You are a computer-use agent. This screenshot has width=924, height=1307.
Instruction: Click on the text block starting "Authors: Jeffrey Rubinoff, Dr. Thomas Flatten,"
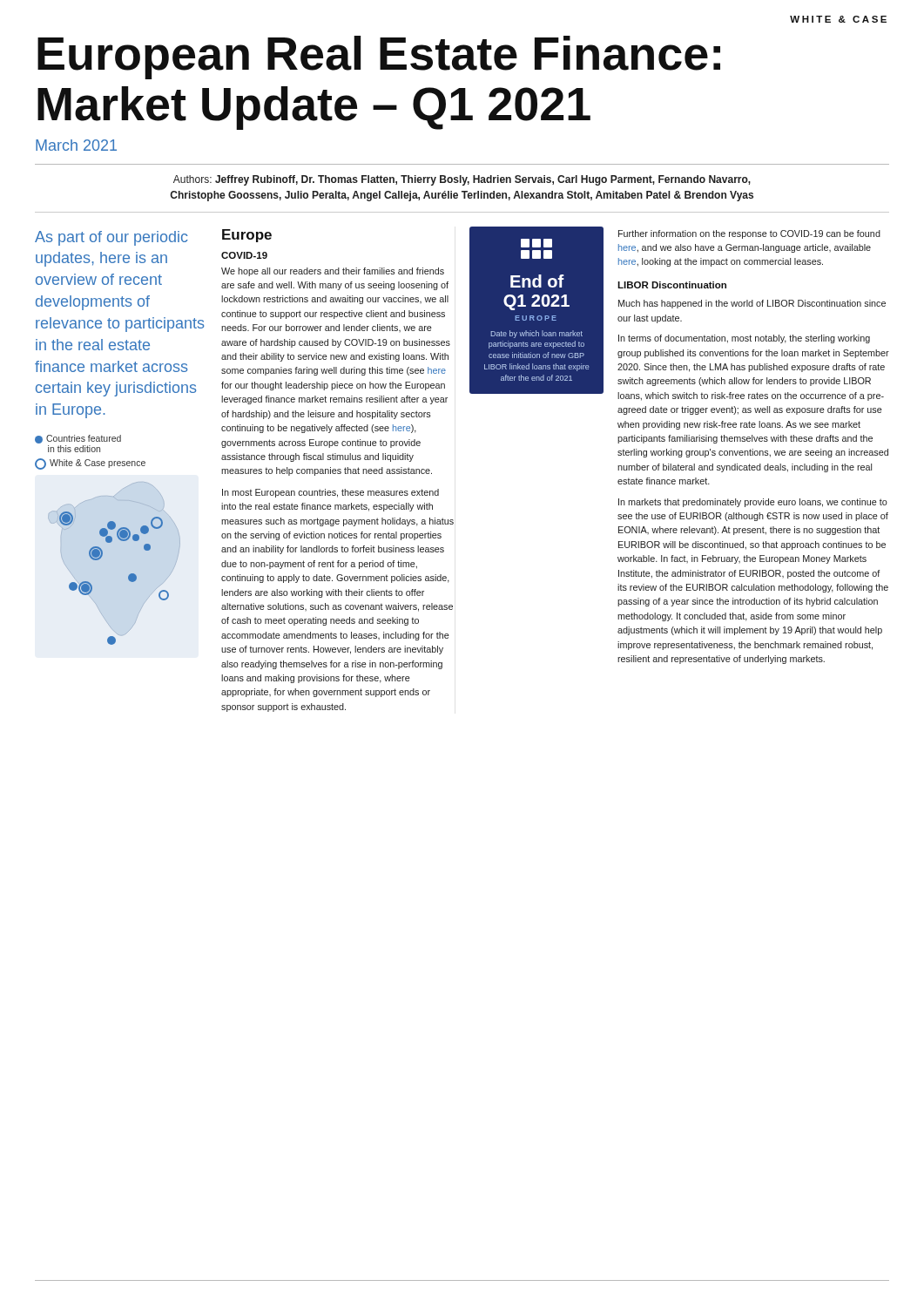click(462, 187)
